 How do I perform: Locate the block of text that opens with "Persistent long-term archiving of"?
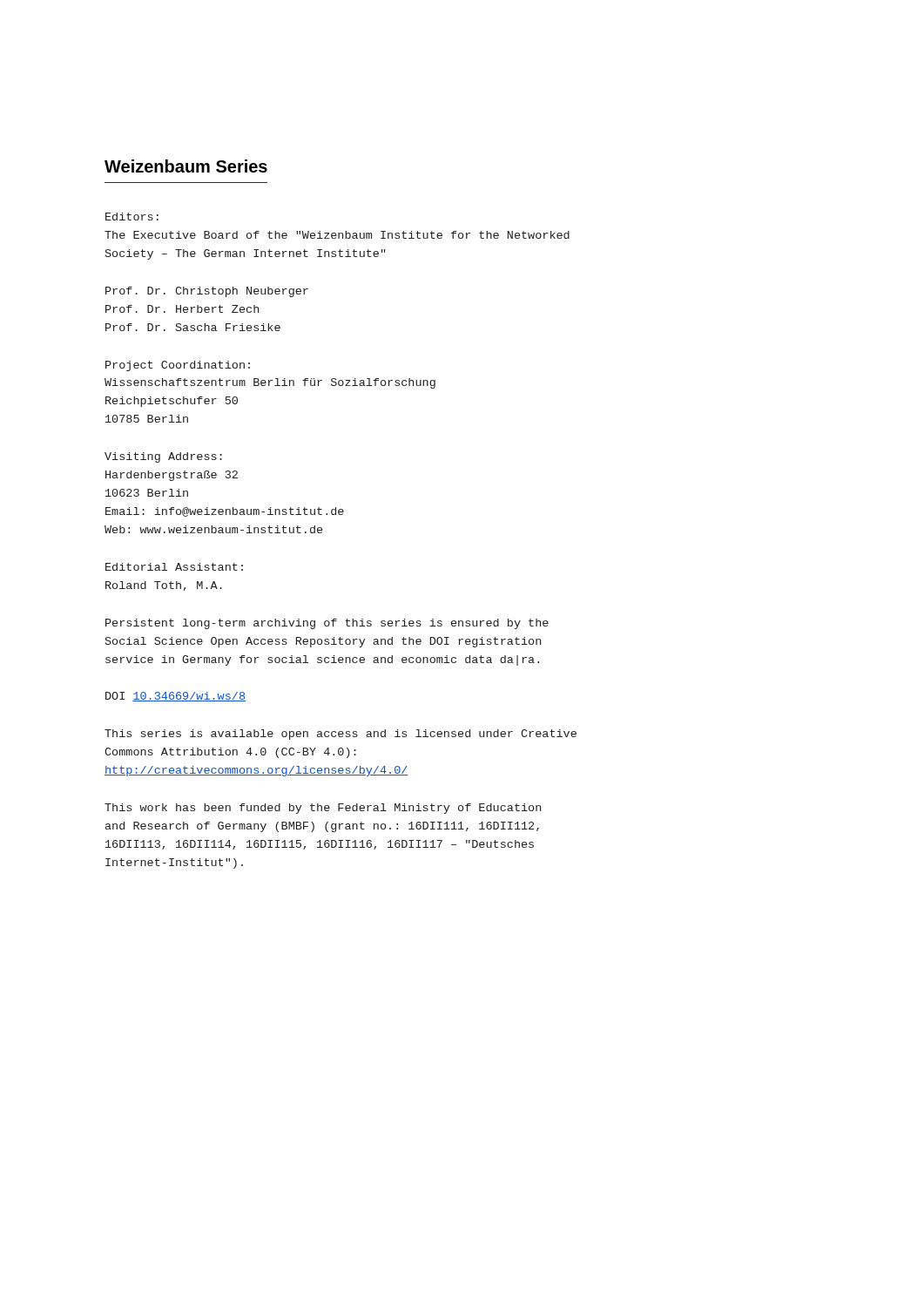pyautogui.click(x=327, y=641)
